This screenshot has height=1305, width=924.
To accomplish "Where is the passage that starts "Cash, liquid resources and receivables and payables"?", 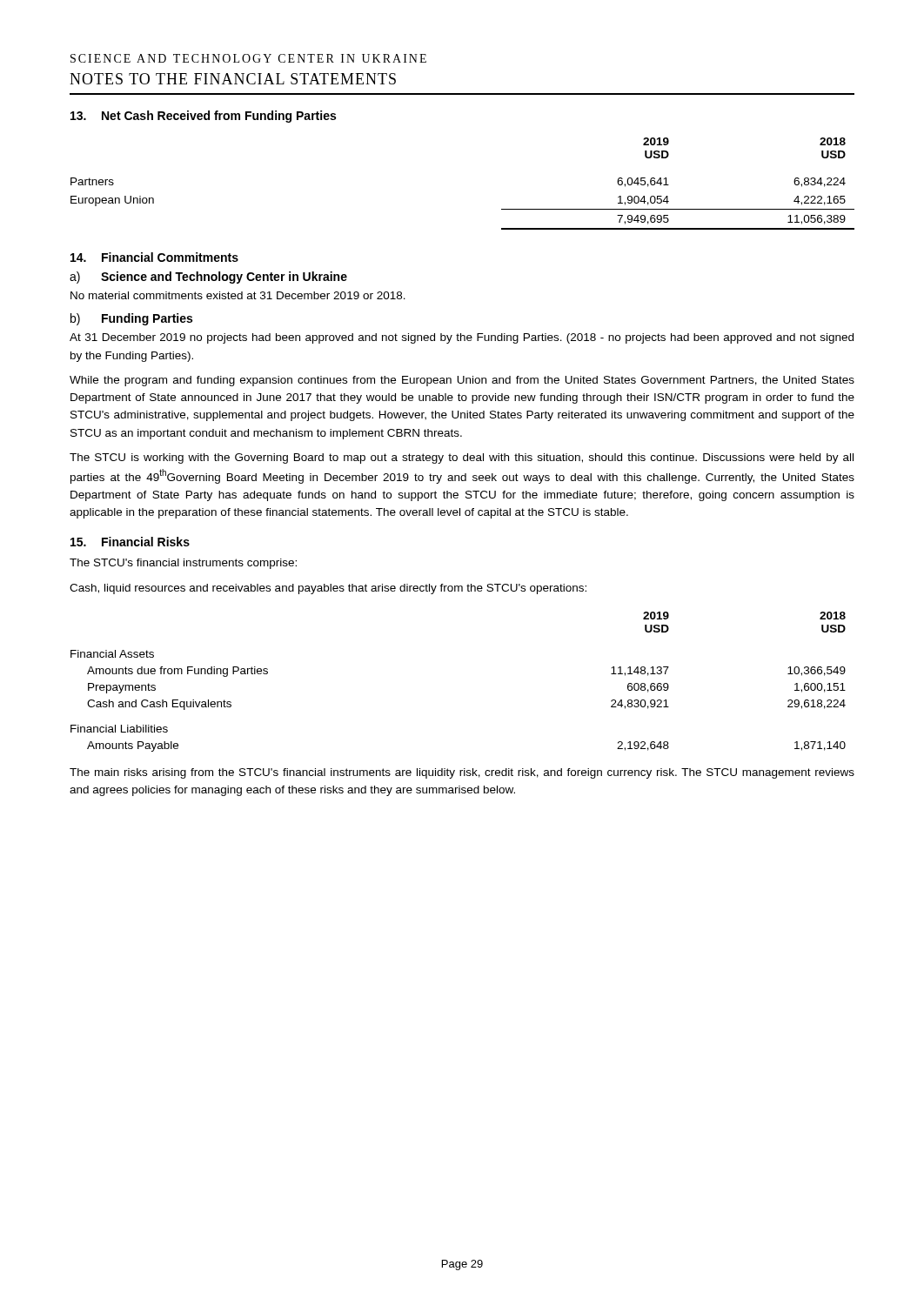I will click(x=329, y=587).
